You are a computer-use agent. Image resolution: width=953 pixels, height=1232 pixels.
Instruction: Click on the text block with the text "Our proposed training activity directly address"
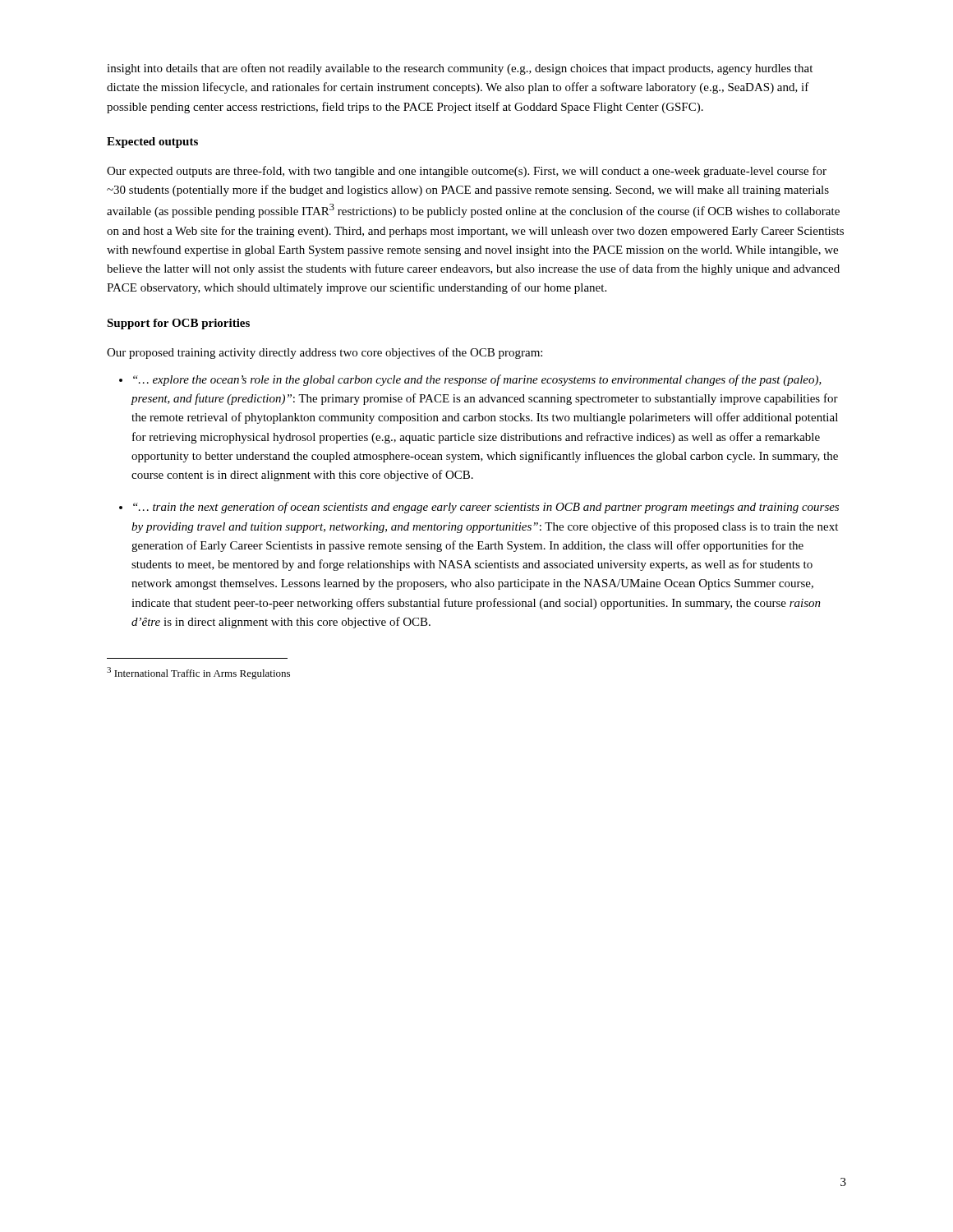[476, 352]
